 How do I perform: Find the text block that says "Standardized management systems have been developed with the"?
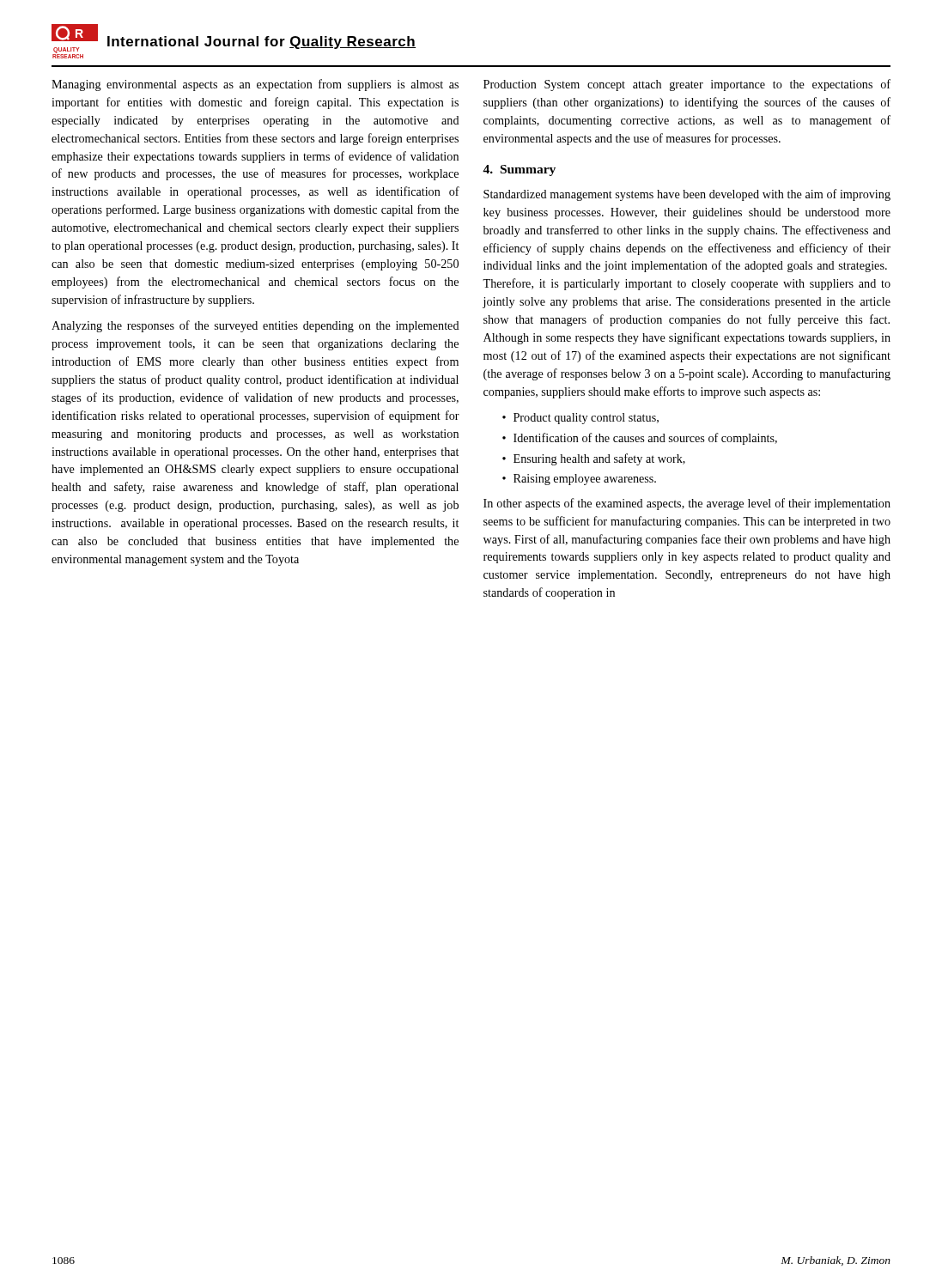(687, 293)
